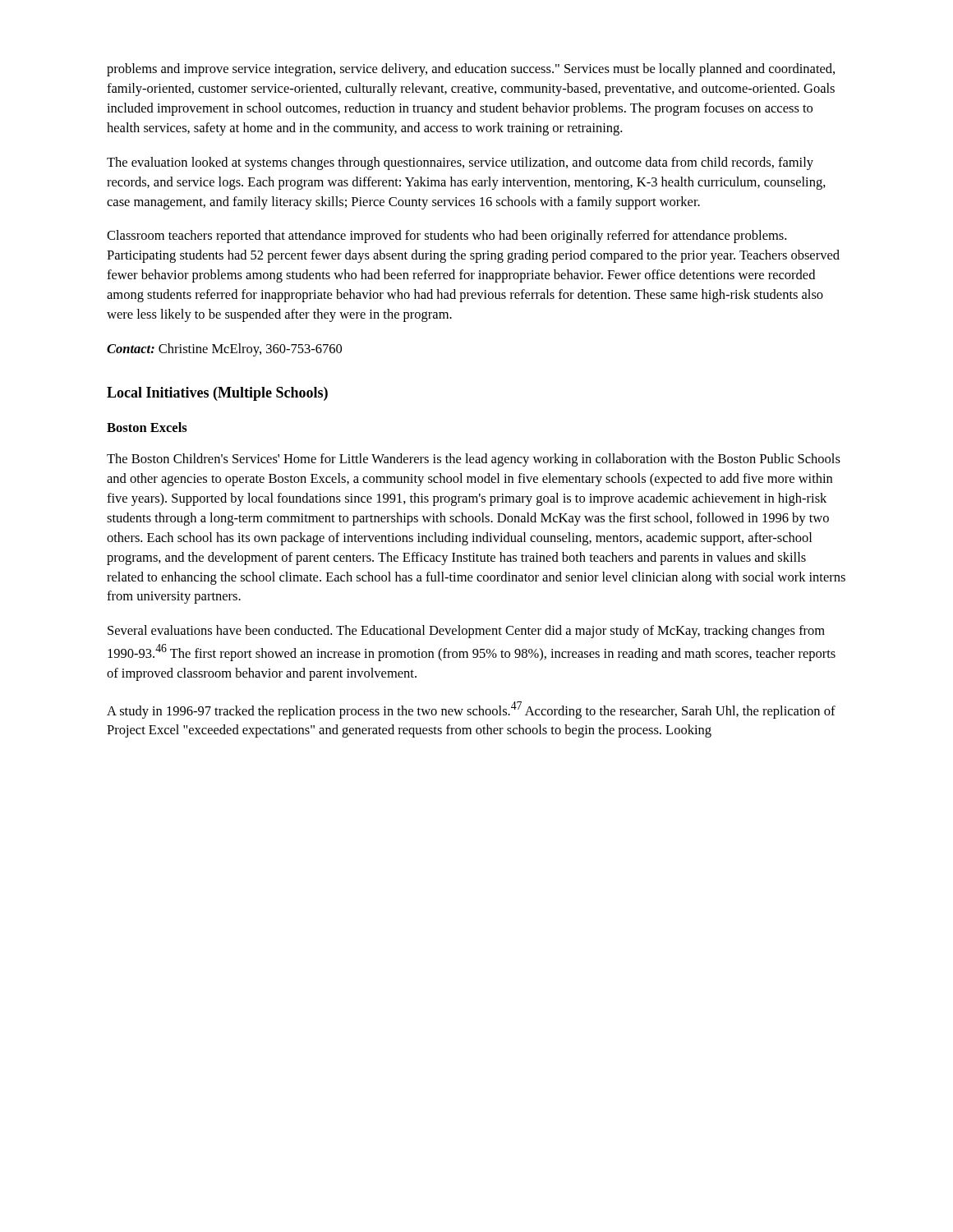Where does it say "Local Initiatives (Multiple Schools)"?
This screenshot has width=953, height=1232.
pos(218,393)
